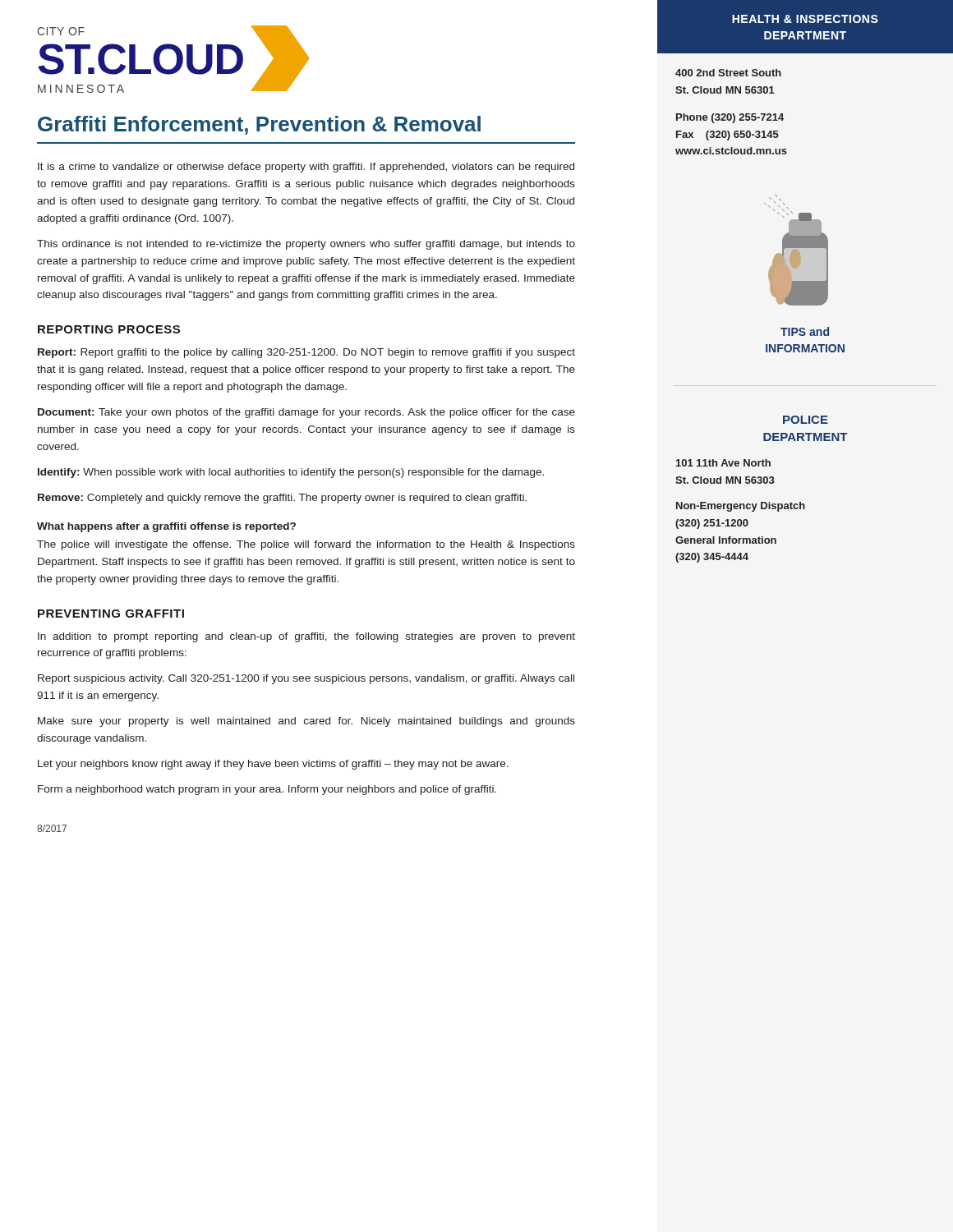Find "REPORTING PROCESS" on this page
Image resolution: width=953 pixels, height=1232 pixels.
click(x=109, y=329)
